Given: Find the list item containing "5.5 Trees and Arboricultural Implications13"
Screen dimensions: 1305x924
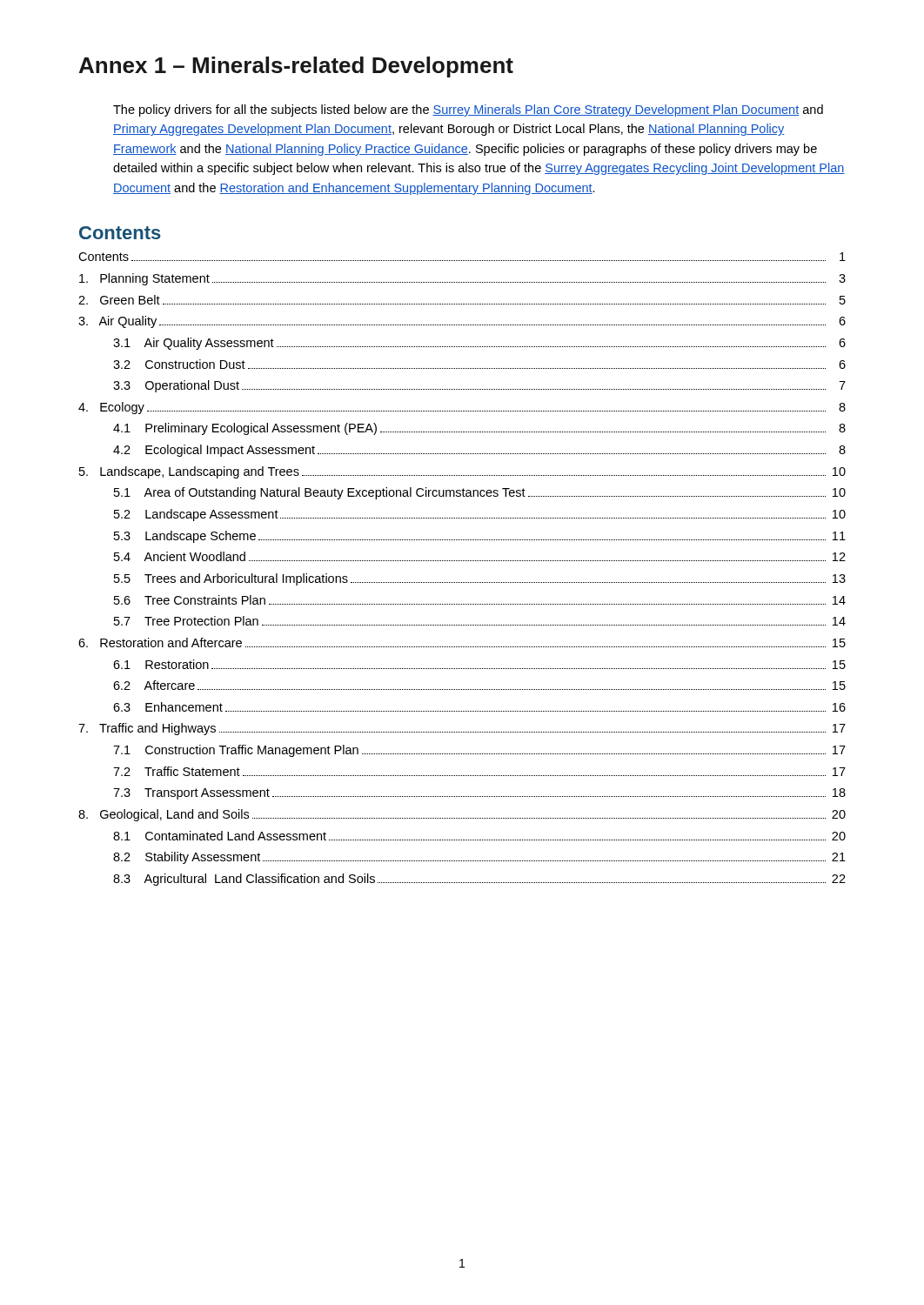Looking at the screenshot, I should (x=479, y=579).
